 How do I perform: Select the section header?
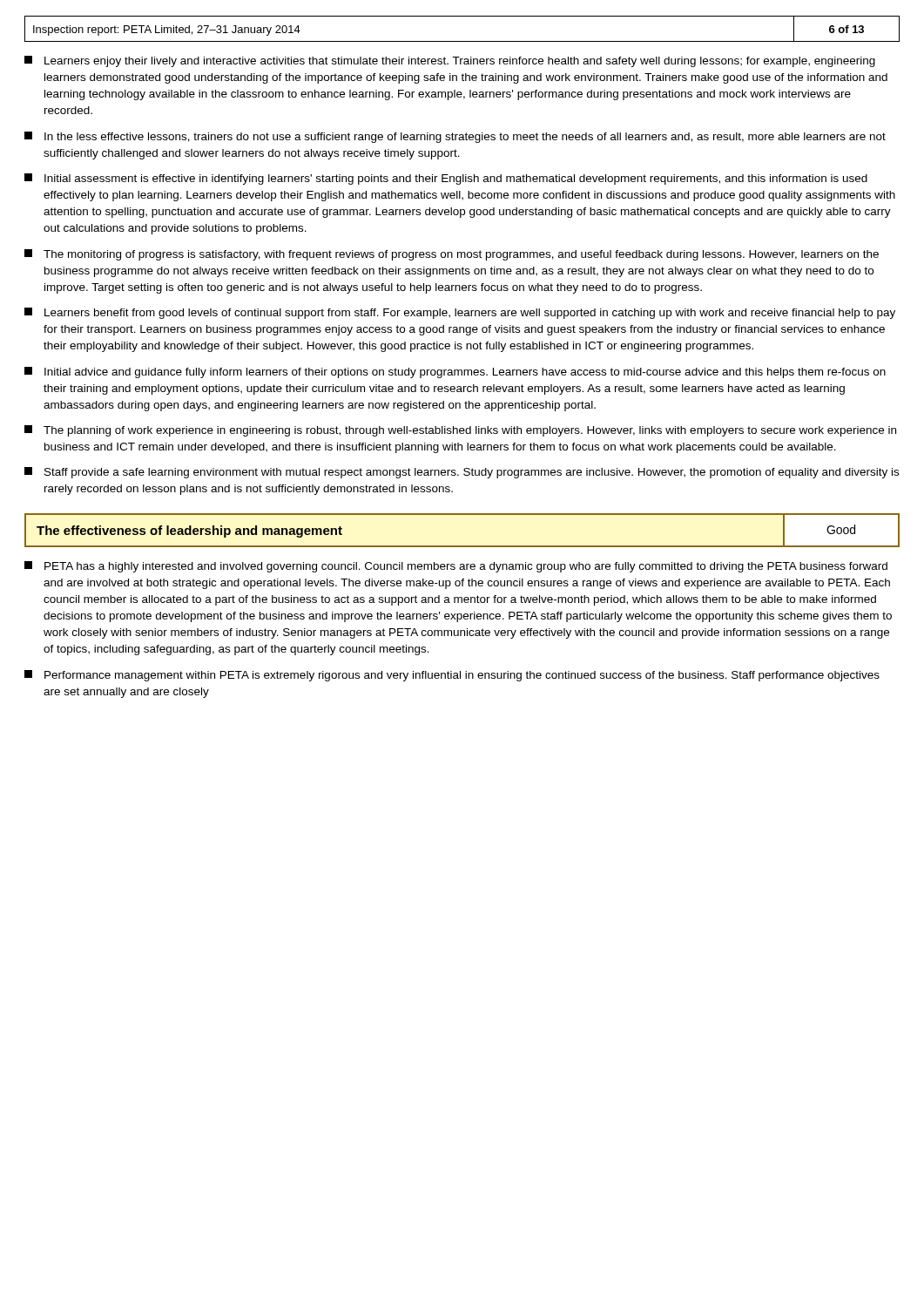[462, 530]
